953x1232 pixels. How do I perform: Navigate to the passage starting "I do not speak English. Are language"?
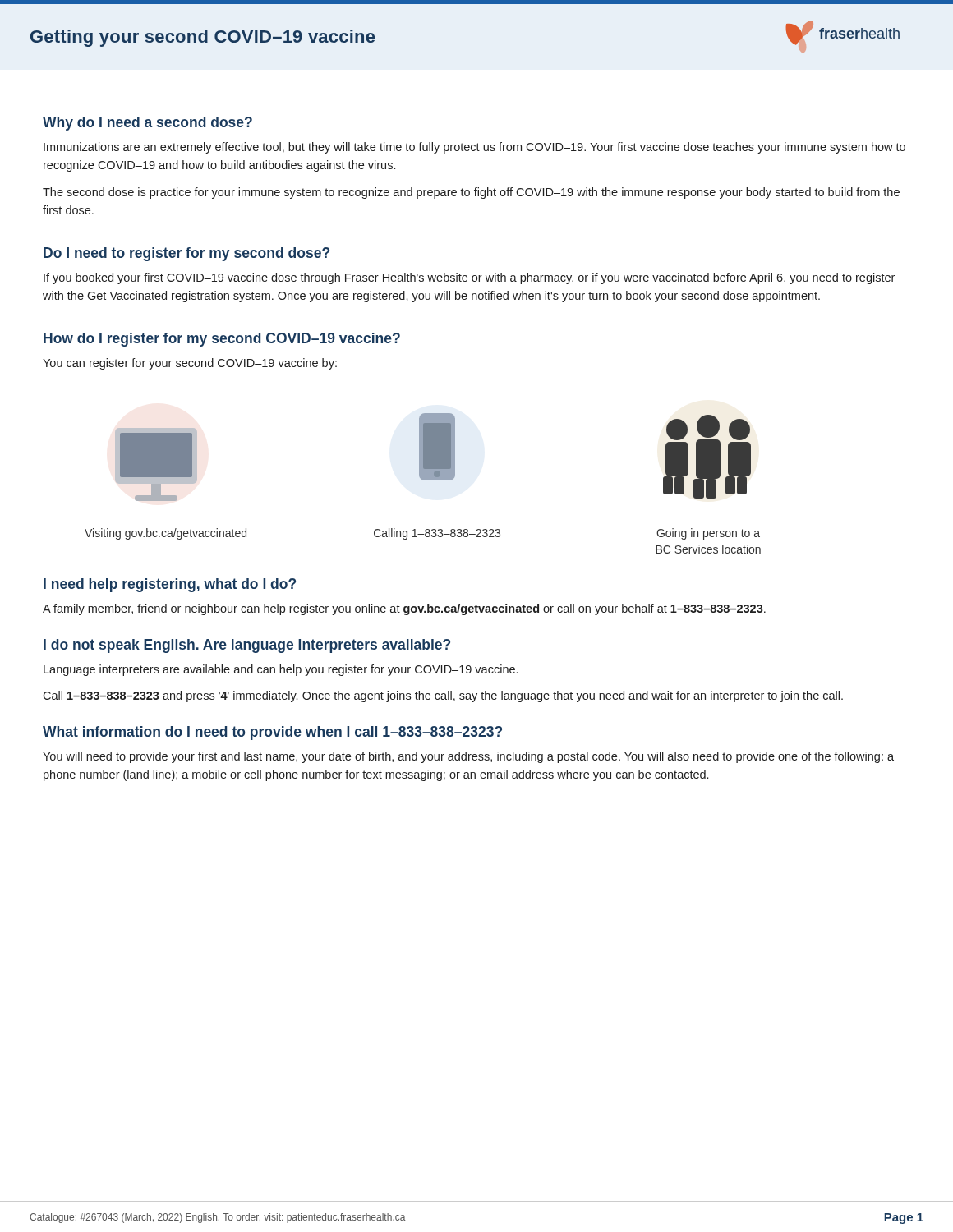pos(247,645)
